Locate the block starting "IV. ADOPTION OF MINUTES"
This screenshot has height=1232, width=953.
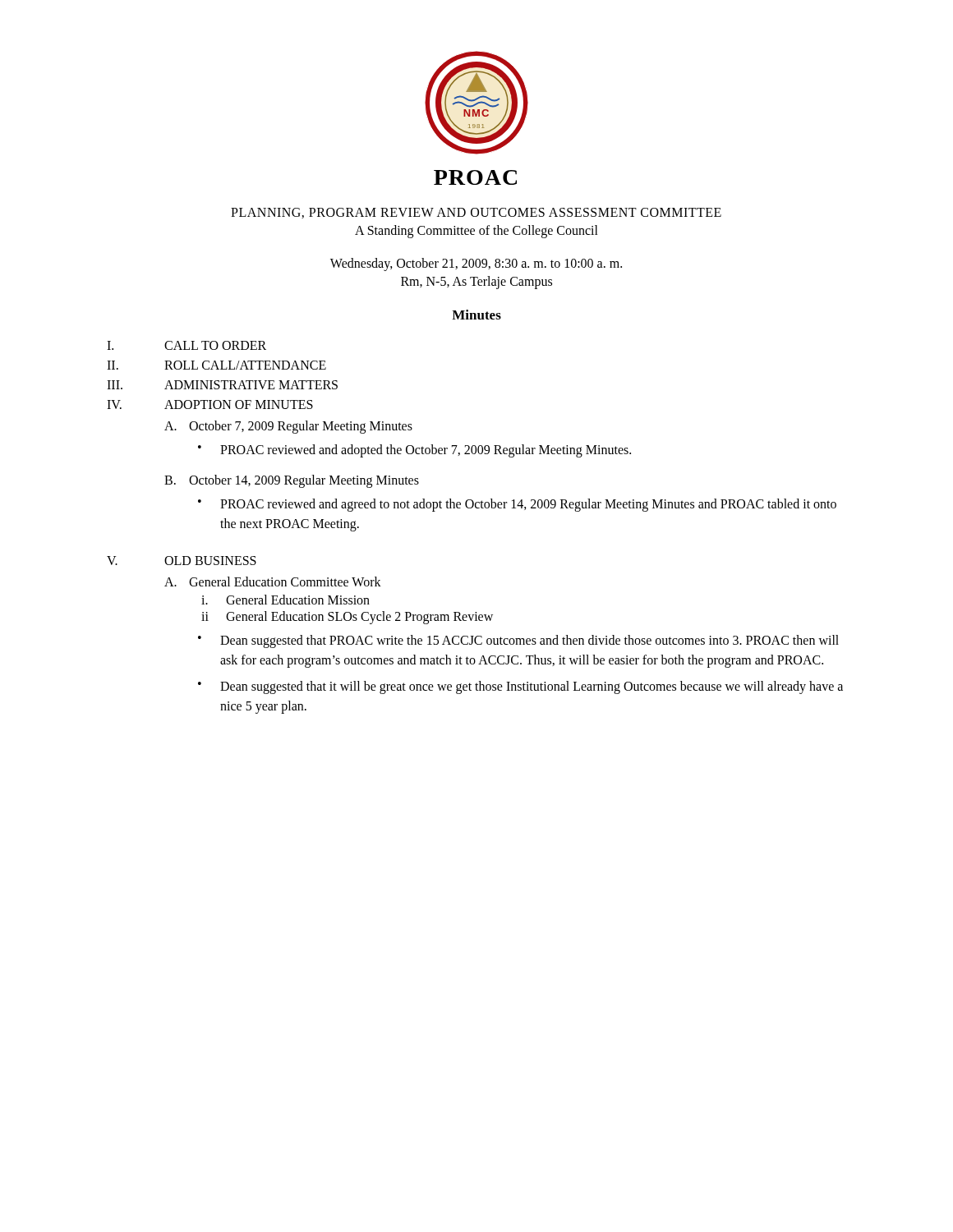(x=210, y=405)
